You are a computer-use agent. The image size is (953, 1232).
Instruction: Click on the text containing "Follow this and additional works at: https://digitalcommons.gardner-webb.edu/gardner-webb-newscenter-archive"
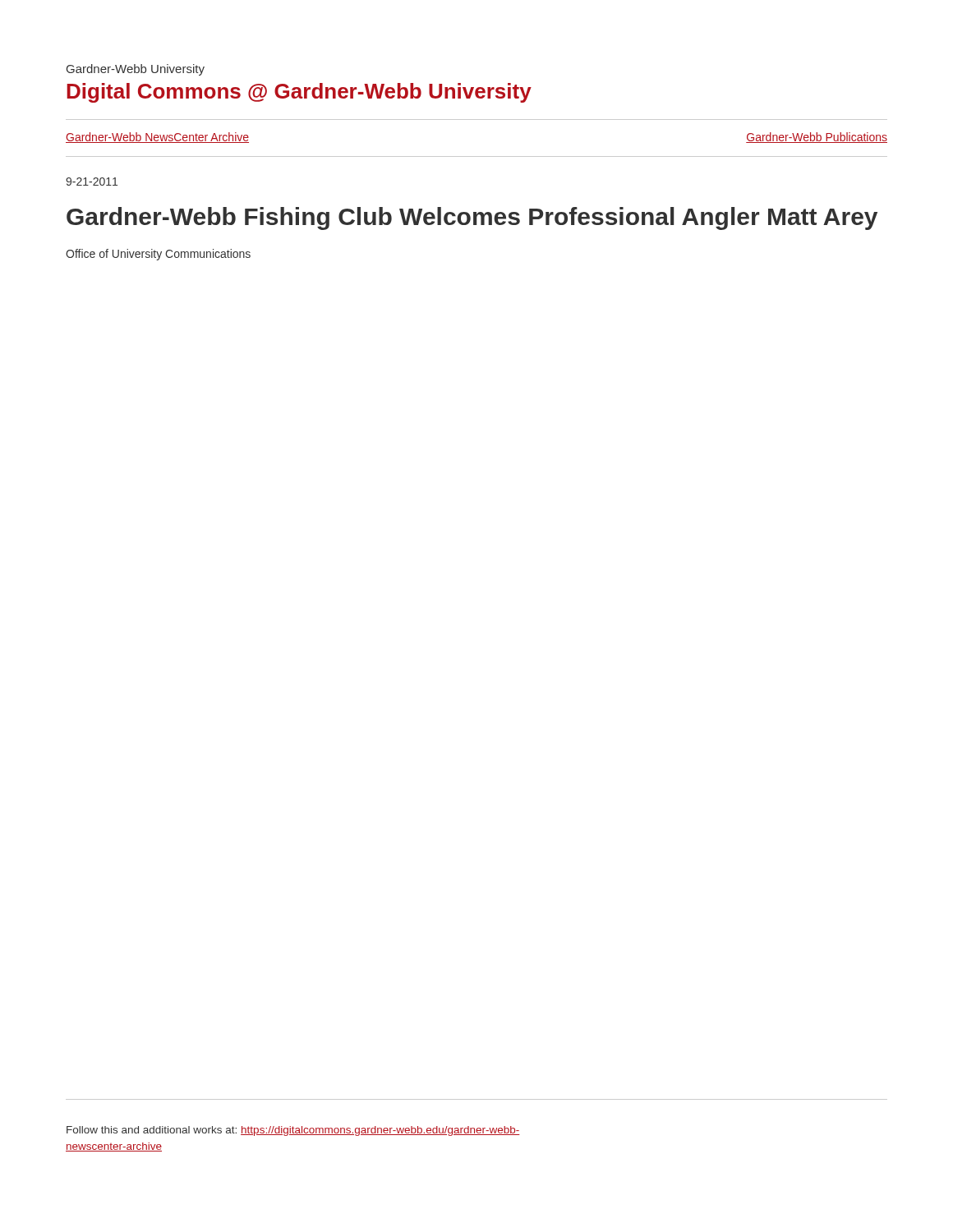[476, 1139]
